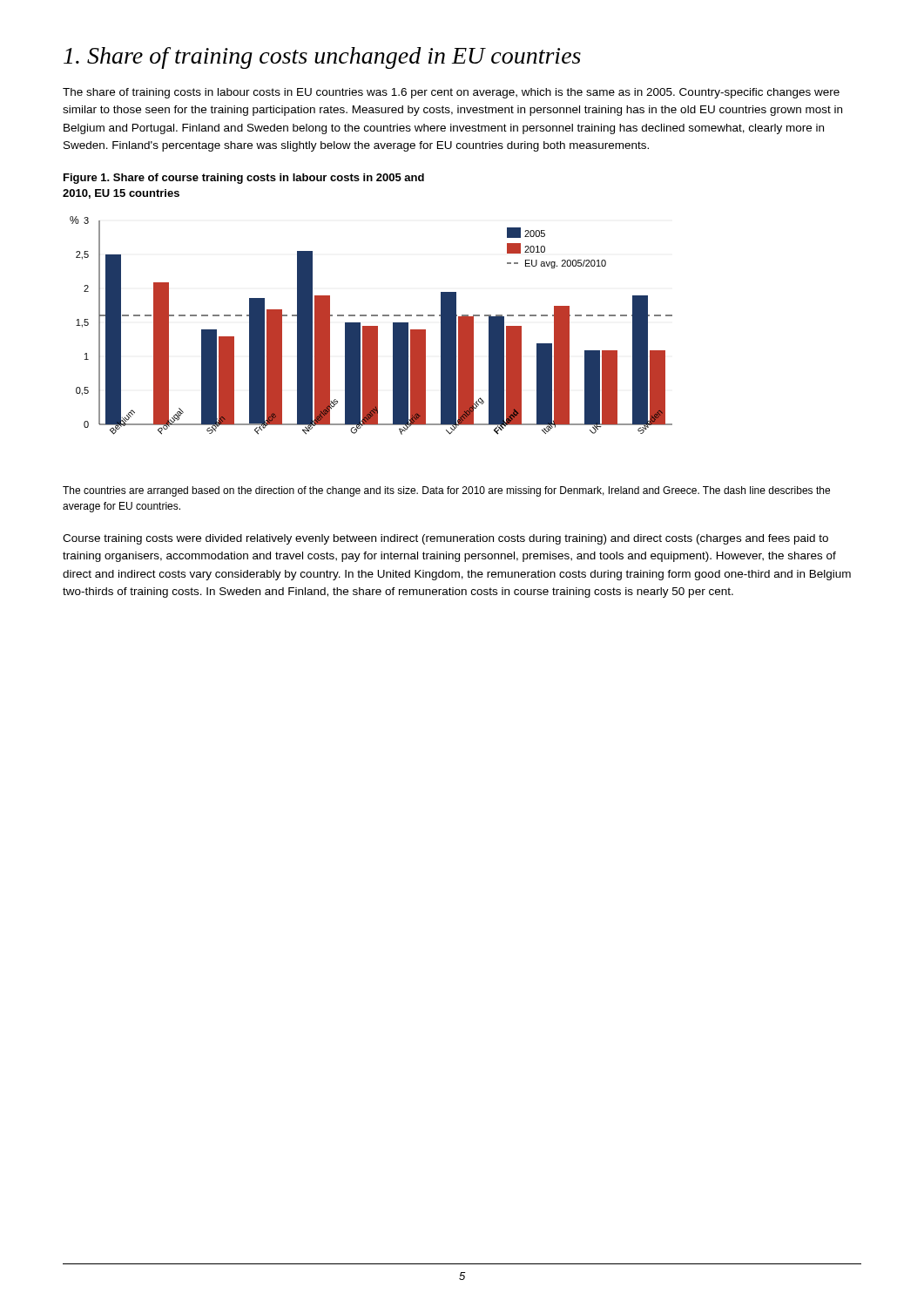
Task: Select the caption with the text "Figure 1. Share of course training costs"
Action: pyautogui.click(x=244, y=179)
